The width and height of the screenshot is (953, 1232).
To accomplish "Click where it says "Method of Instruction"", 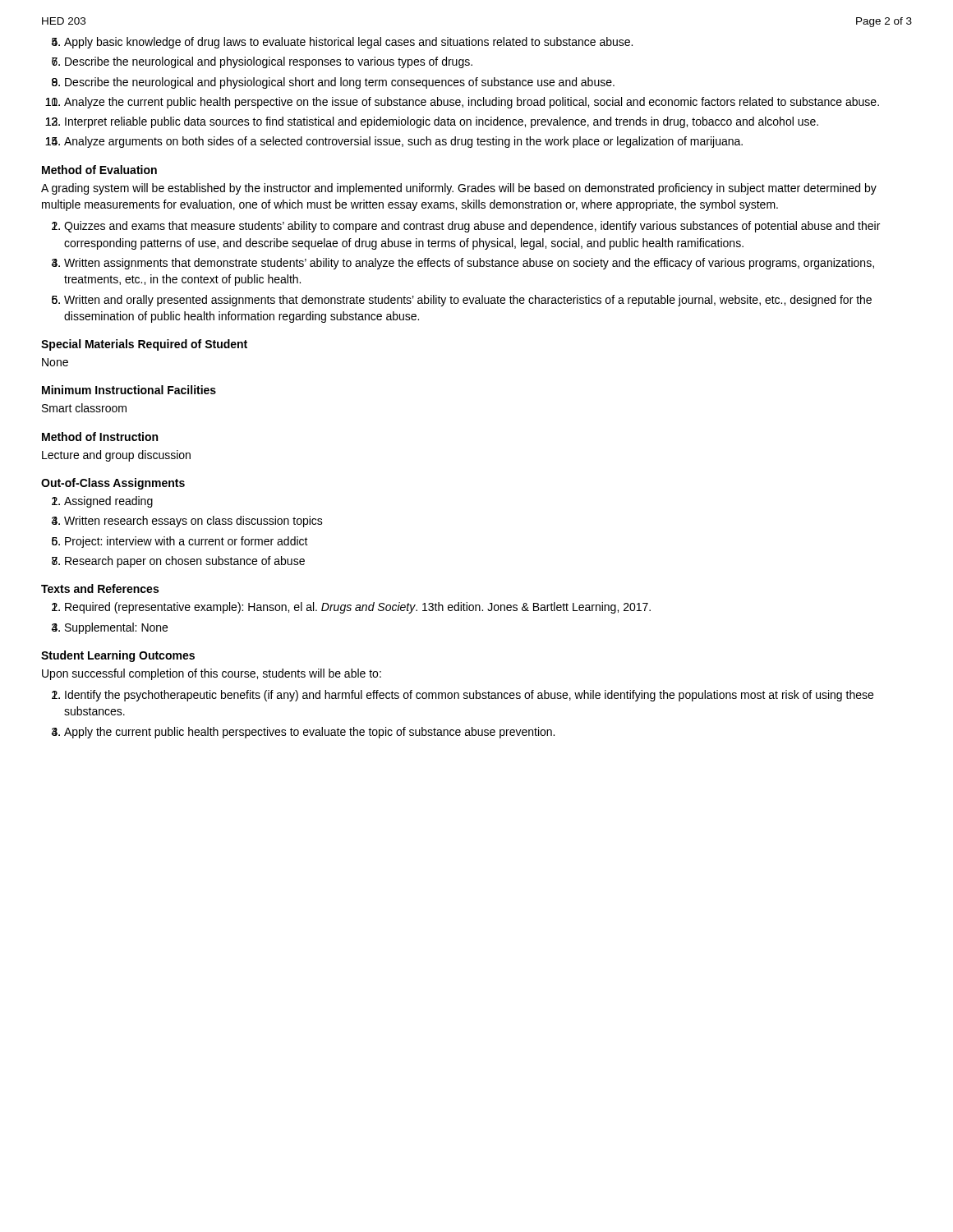I will coord(100,437).
